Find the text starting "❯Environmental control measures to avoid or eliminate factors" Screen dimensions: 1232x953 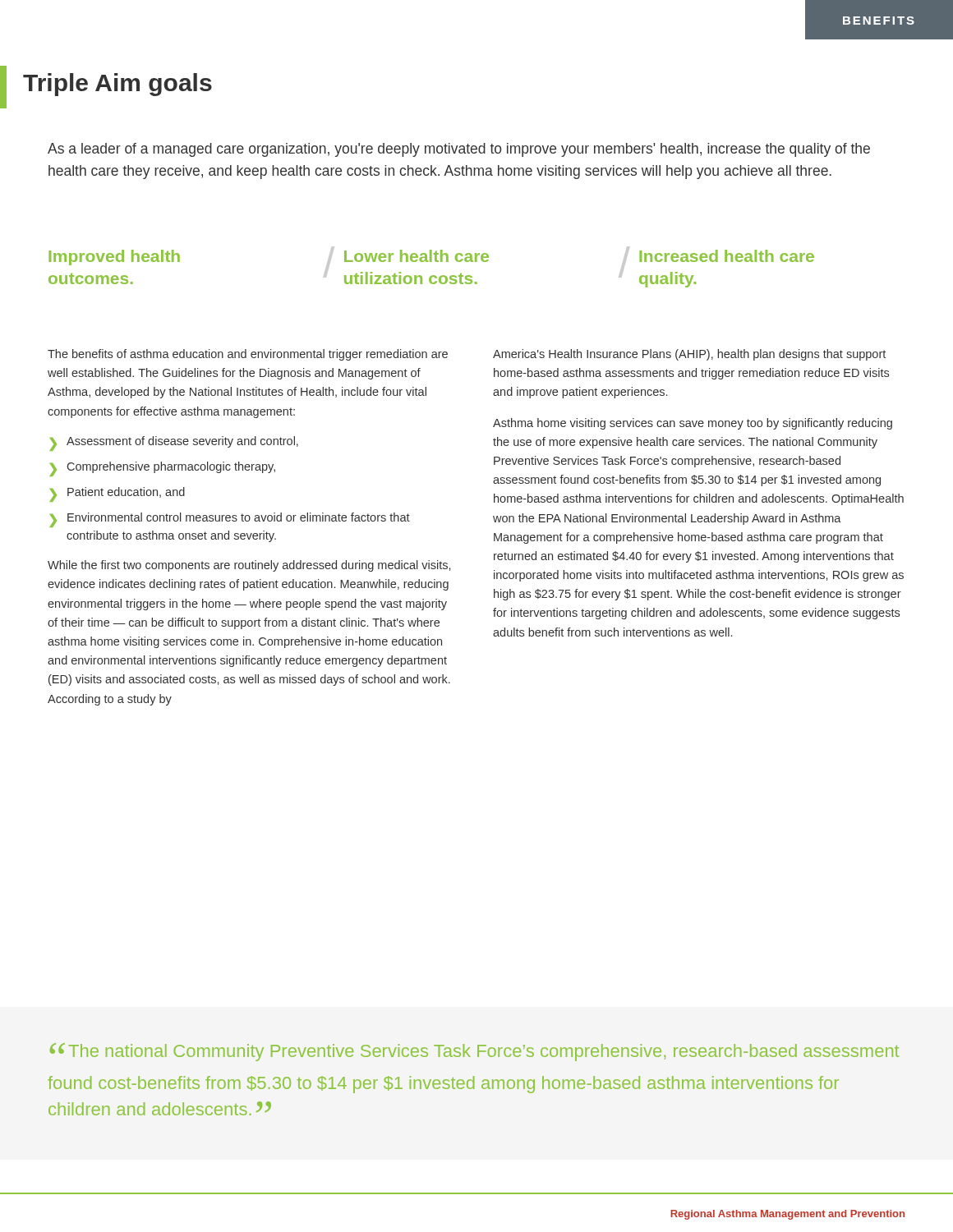point(254,527)
